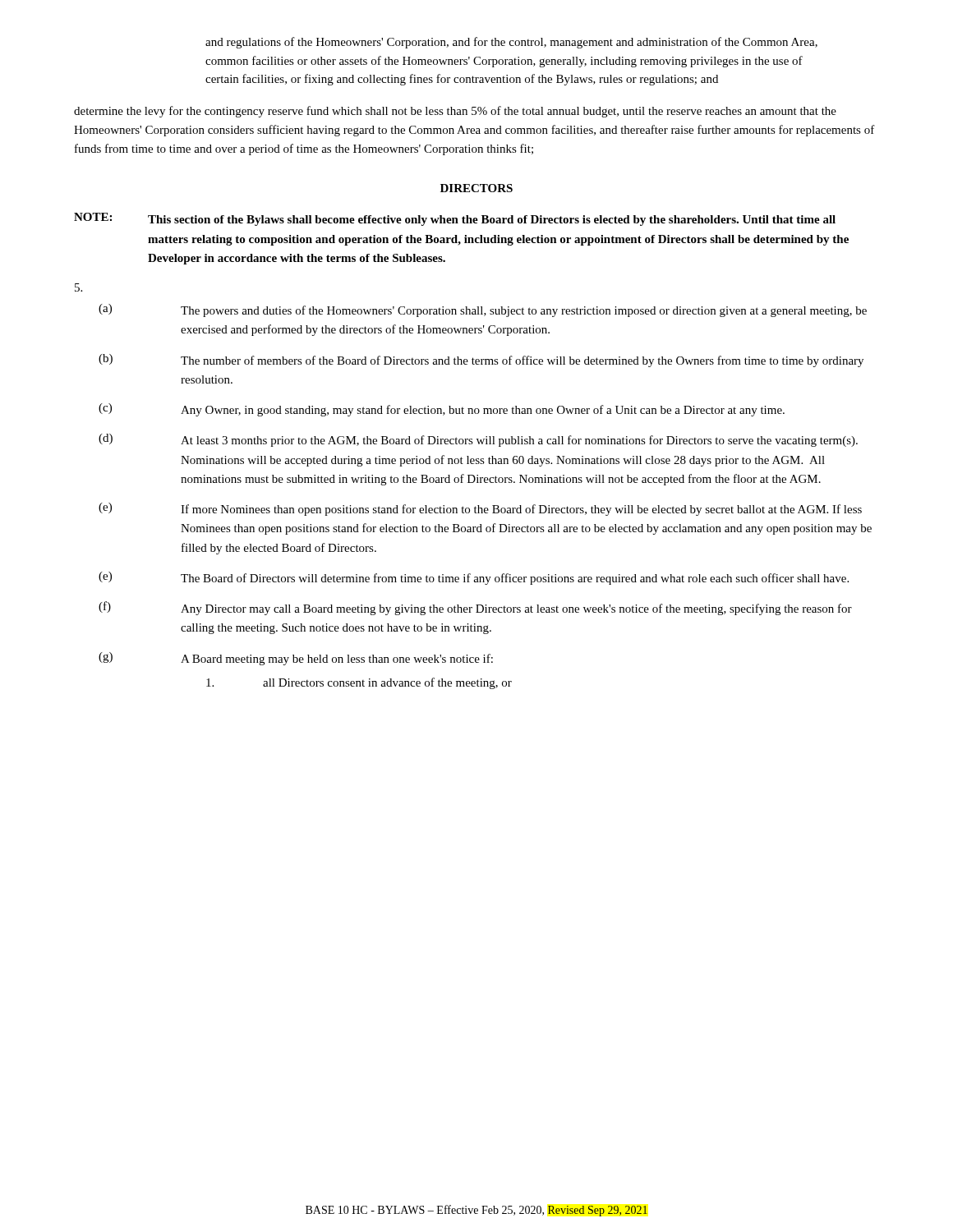Find the block on this page that starts "(d) At least 3 months"
953x1232 pixels.
476,460
